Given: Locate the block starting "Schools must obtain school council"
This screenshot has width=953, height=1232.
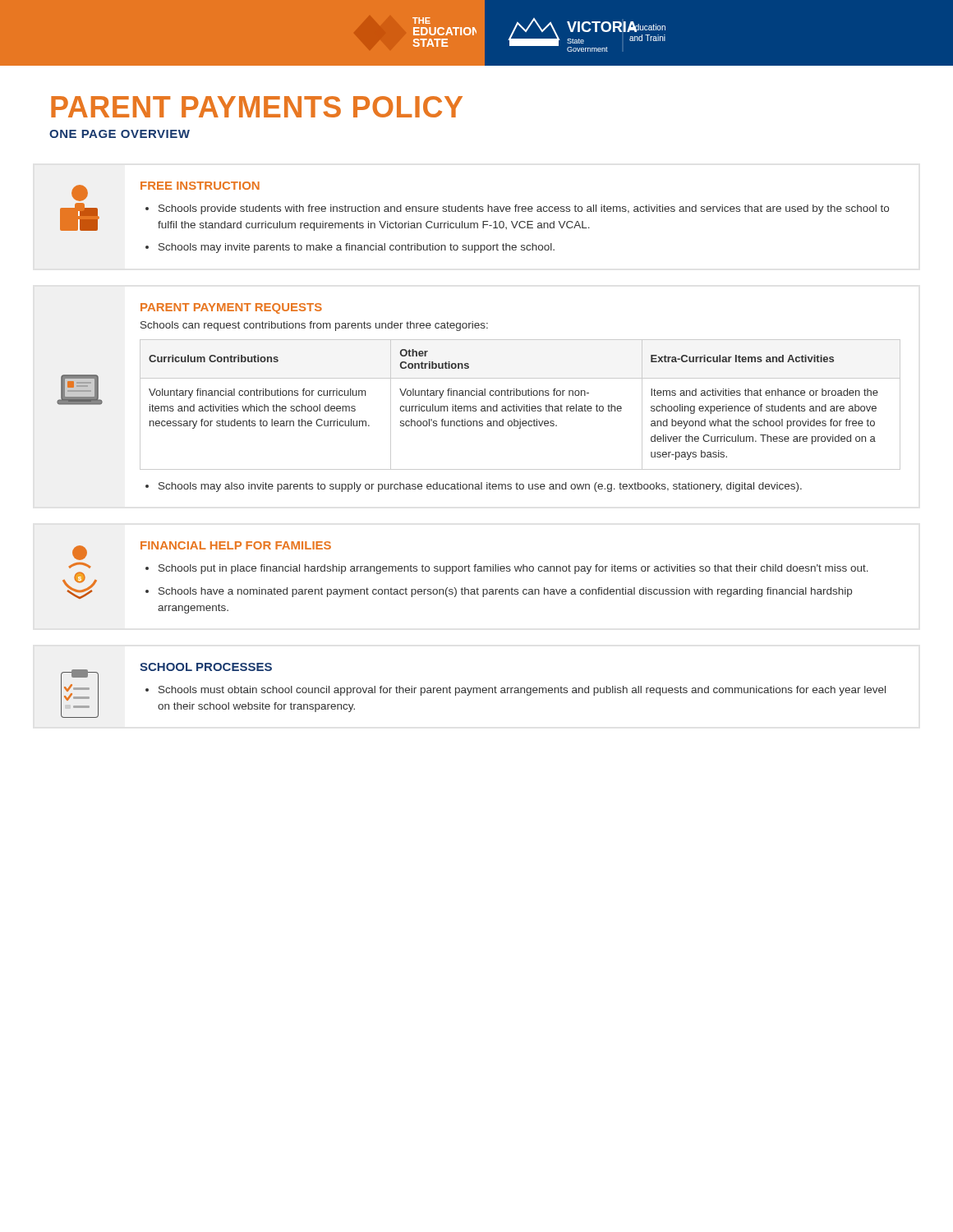Looking at the screenshot, I should pos(522,698).
